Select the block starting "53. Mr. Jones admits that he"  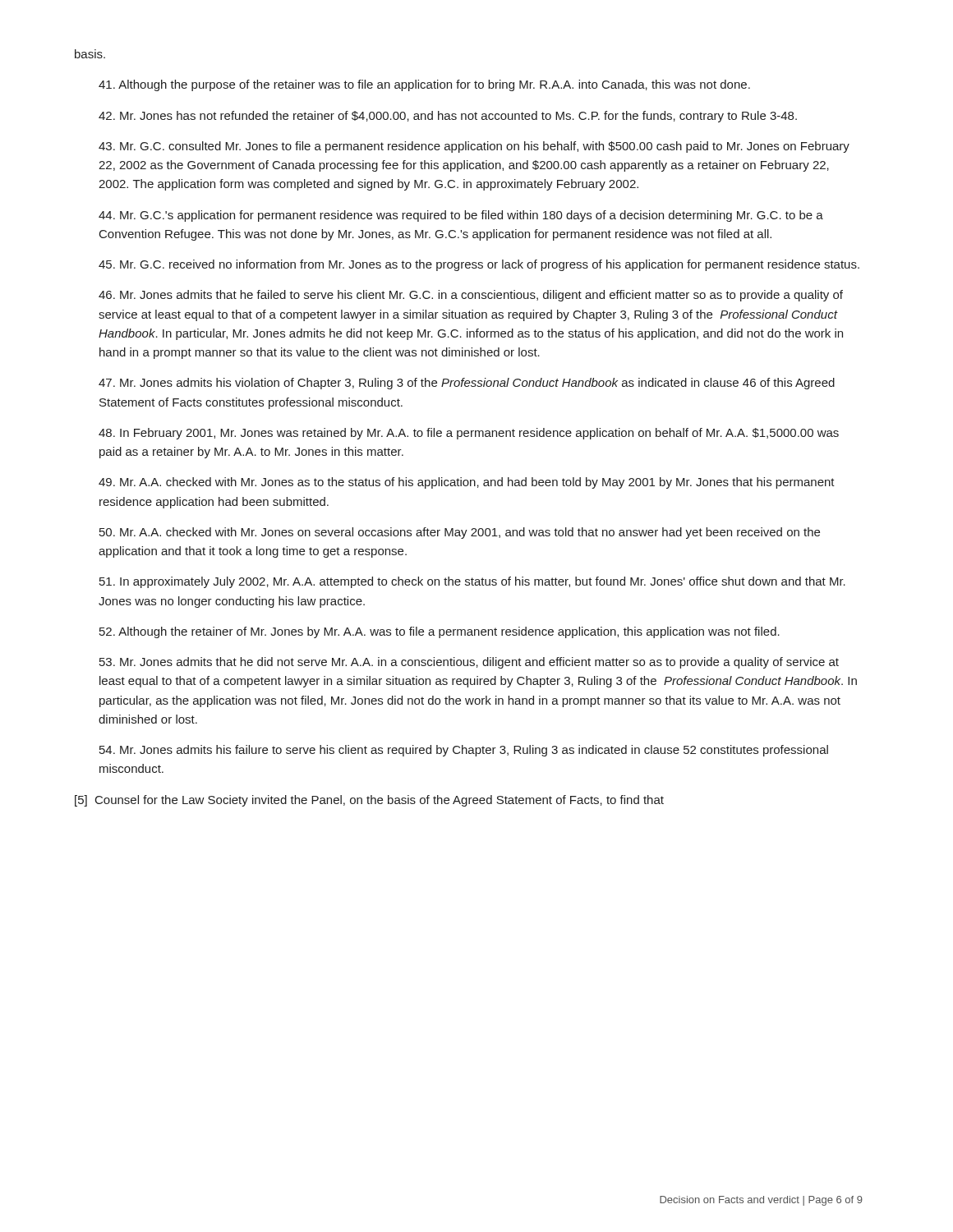tap(478, 690)
